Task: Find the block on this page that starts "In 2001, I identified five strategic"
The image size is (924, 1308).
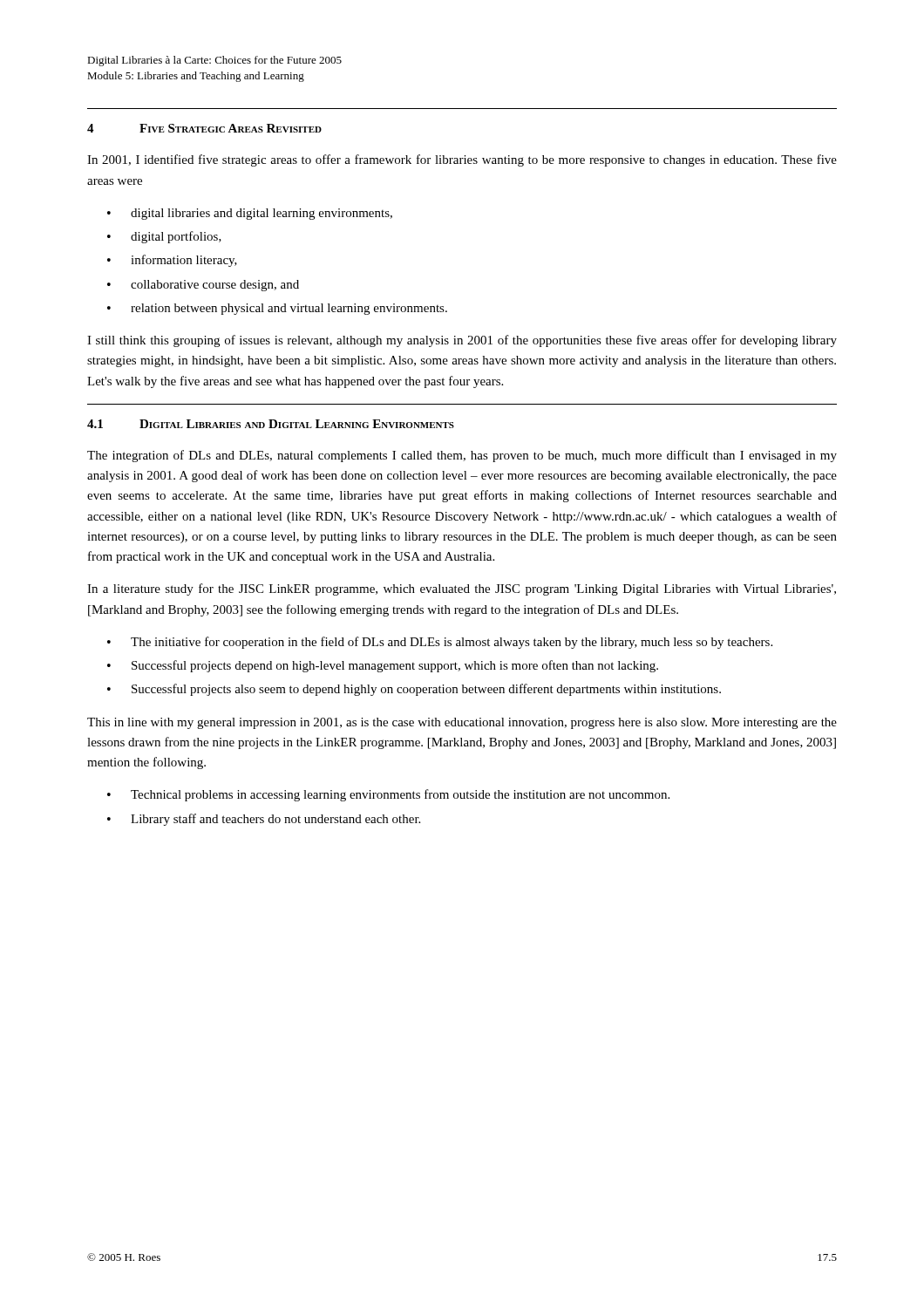Action: tap(462, 170)
